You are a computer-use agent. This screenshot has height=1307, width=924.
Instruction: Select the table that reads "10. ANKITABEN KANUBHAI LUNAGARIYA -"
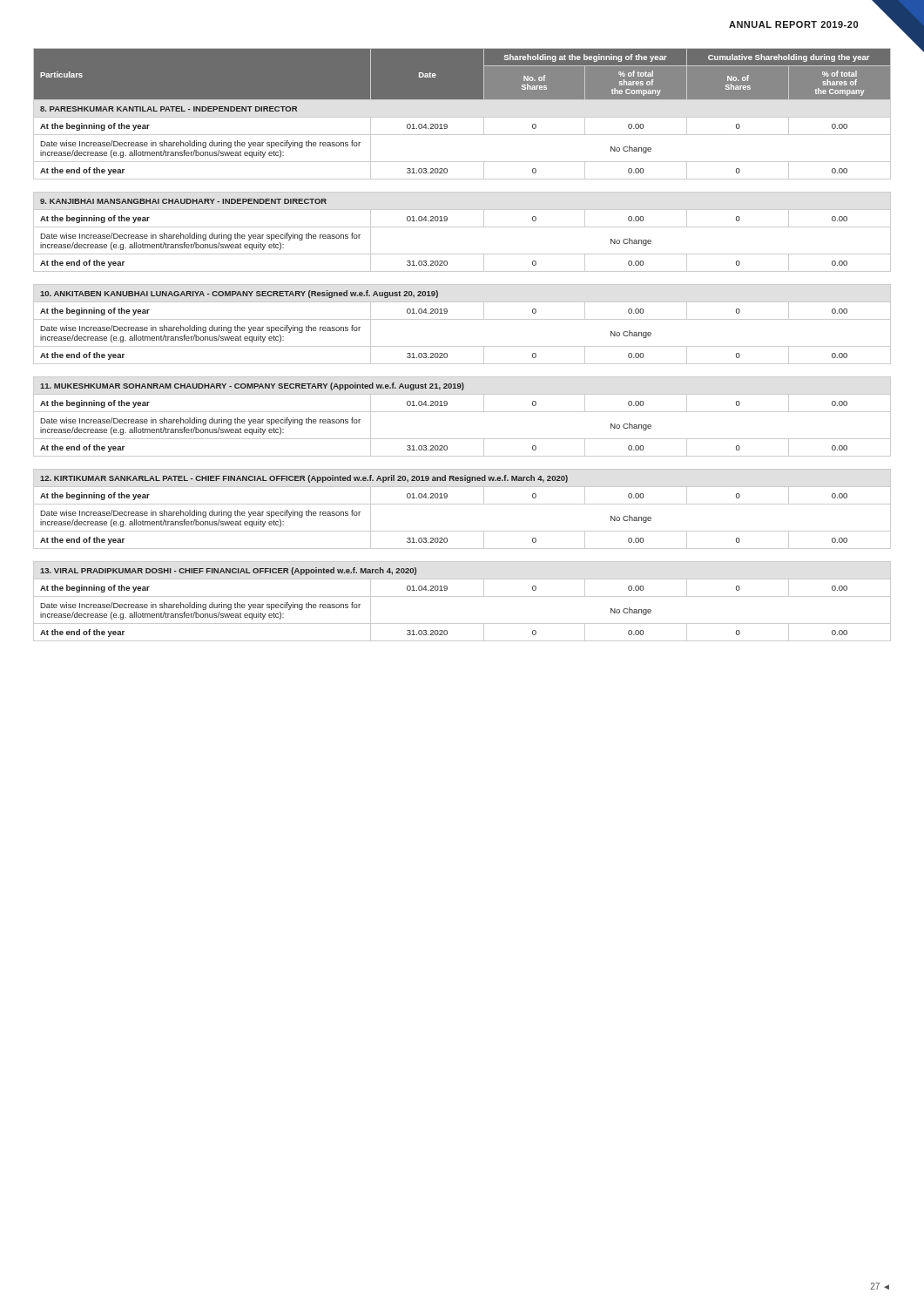[462, 324]
